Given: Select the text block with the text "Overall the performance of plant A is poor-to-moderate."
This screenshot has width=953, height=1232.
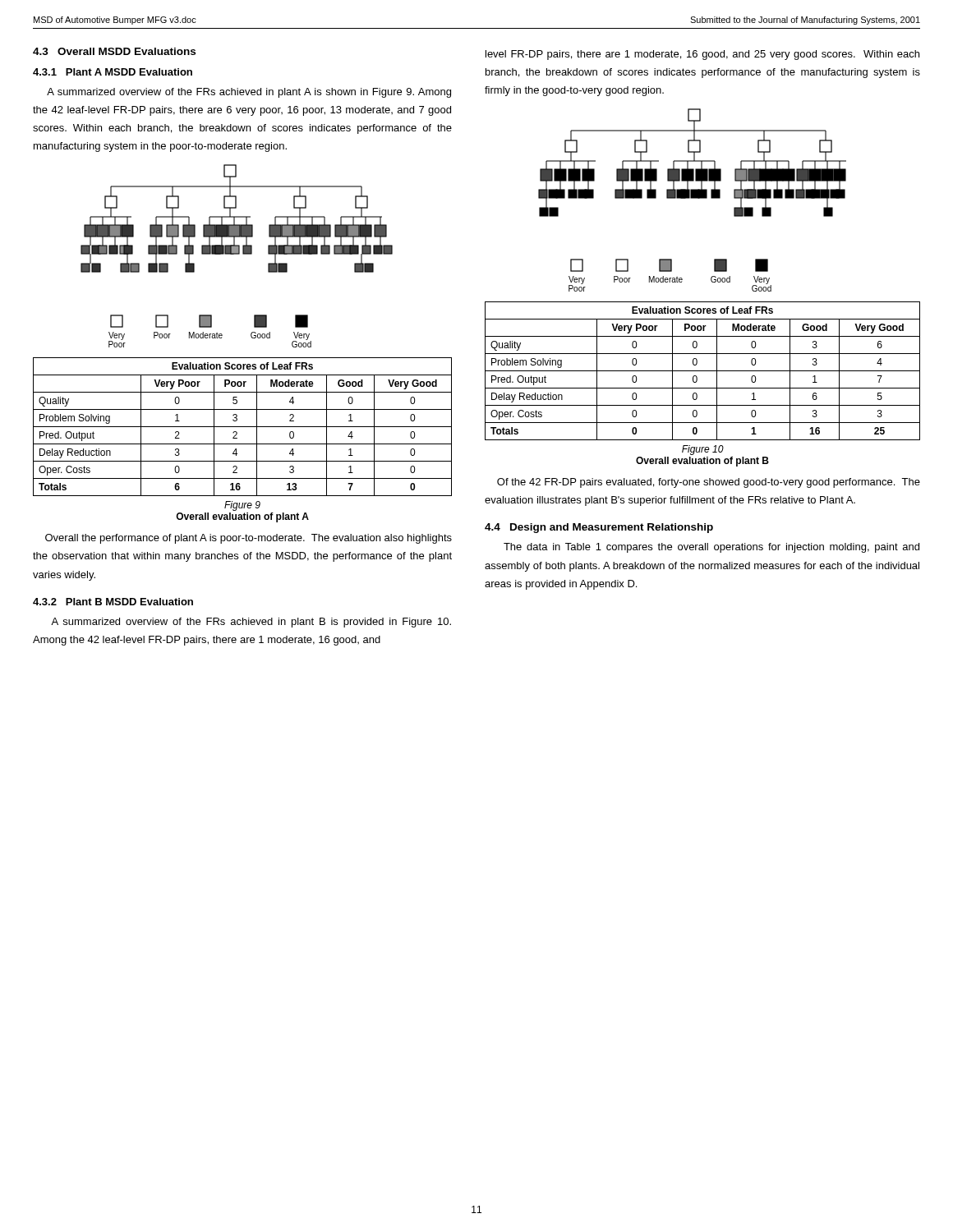Looking at the screenshot, I should pos(242,556).
